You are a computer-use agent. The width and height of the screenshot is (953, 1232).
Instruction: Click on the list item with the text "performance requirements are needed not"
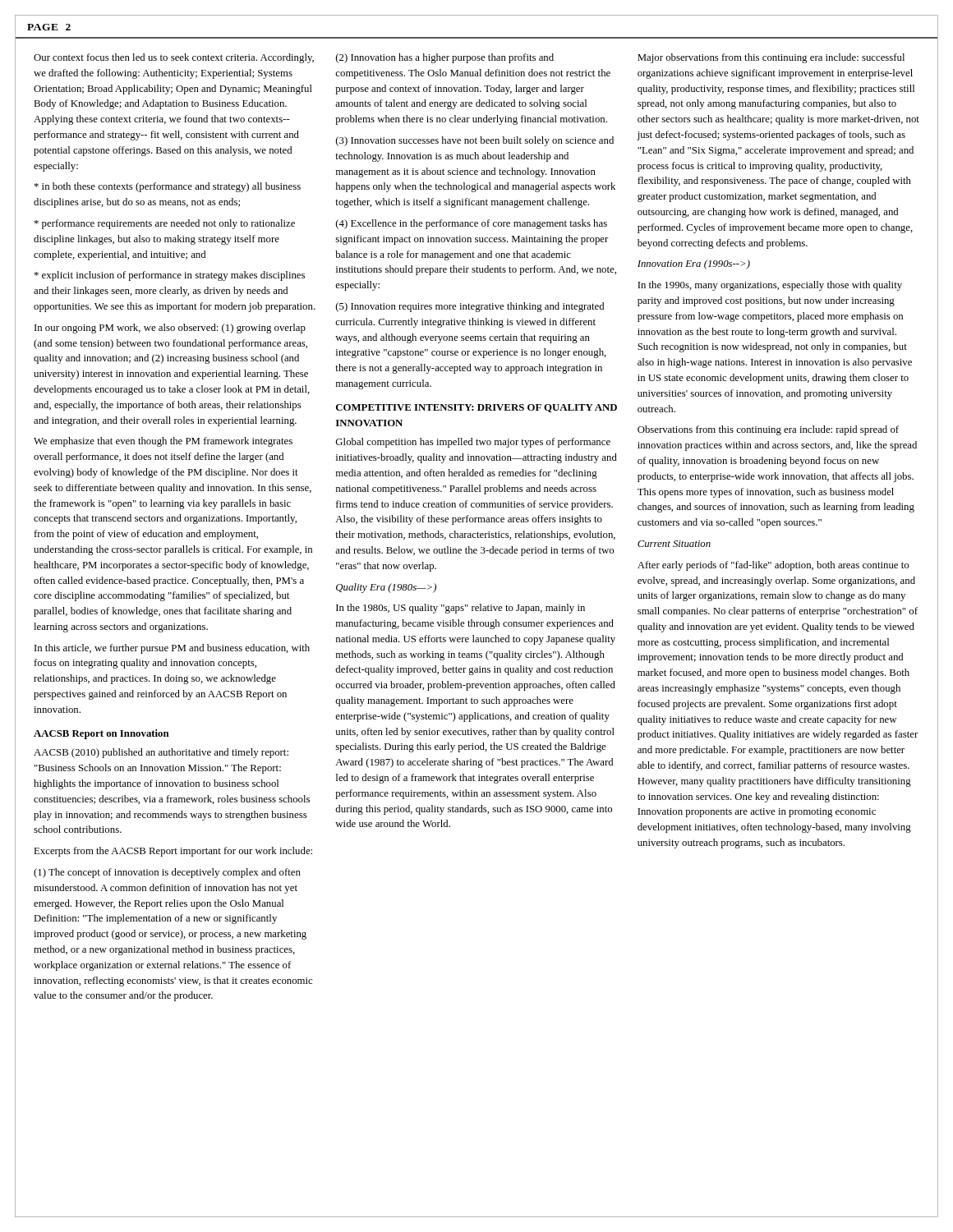pos(175,239)
